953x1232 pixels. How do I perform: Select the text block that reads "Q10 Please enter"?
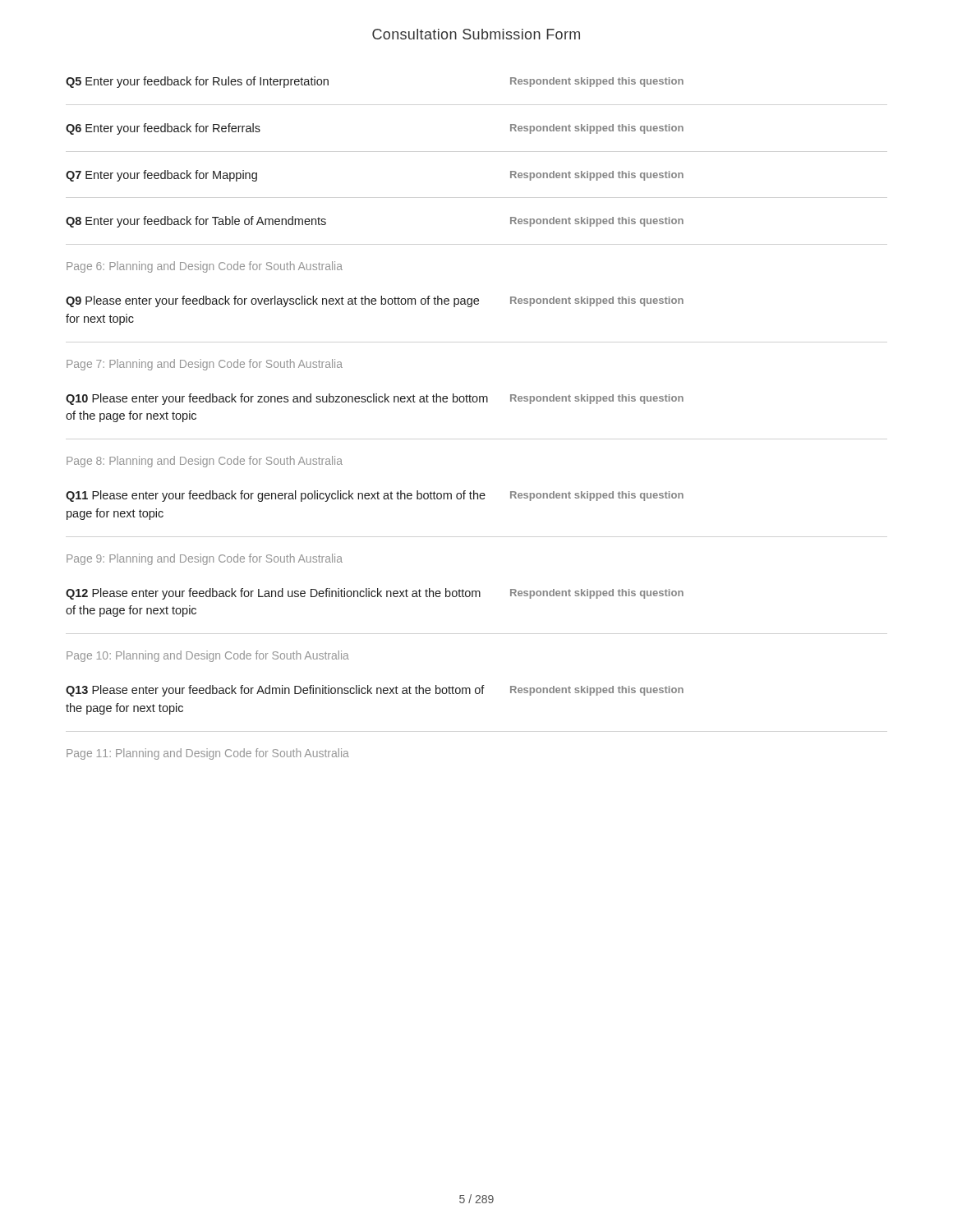pyautogui.click(x=476, y=408)
